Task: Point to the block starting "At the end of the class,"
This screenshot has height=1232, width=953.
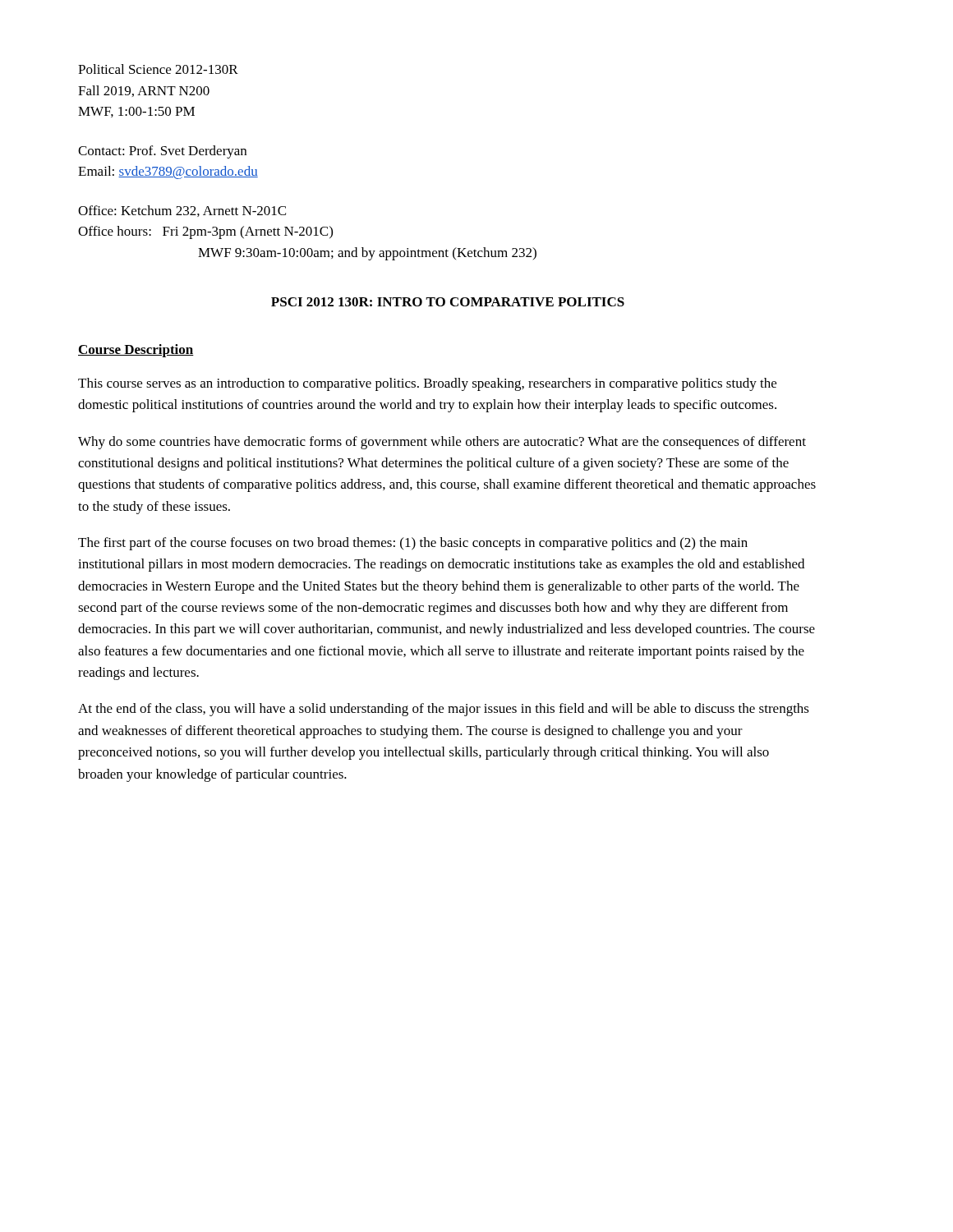Action: coord(444,741)
